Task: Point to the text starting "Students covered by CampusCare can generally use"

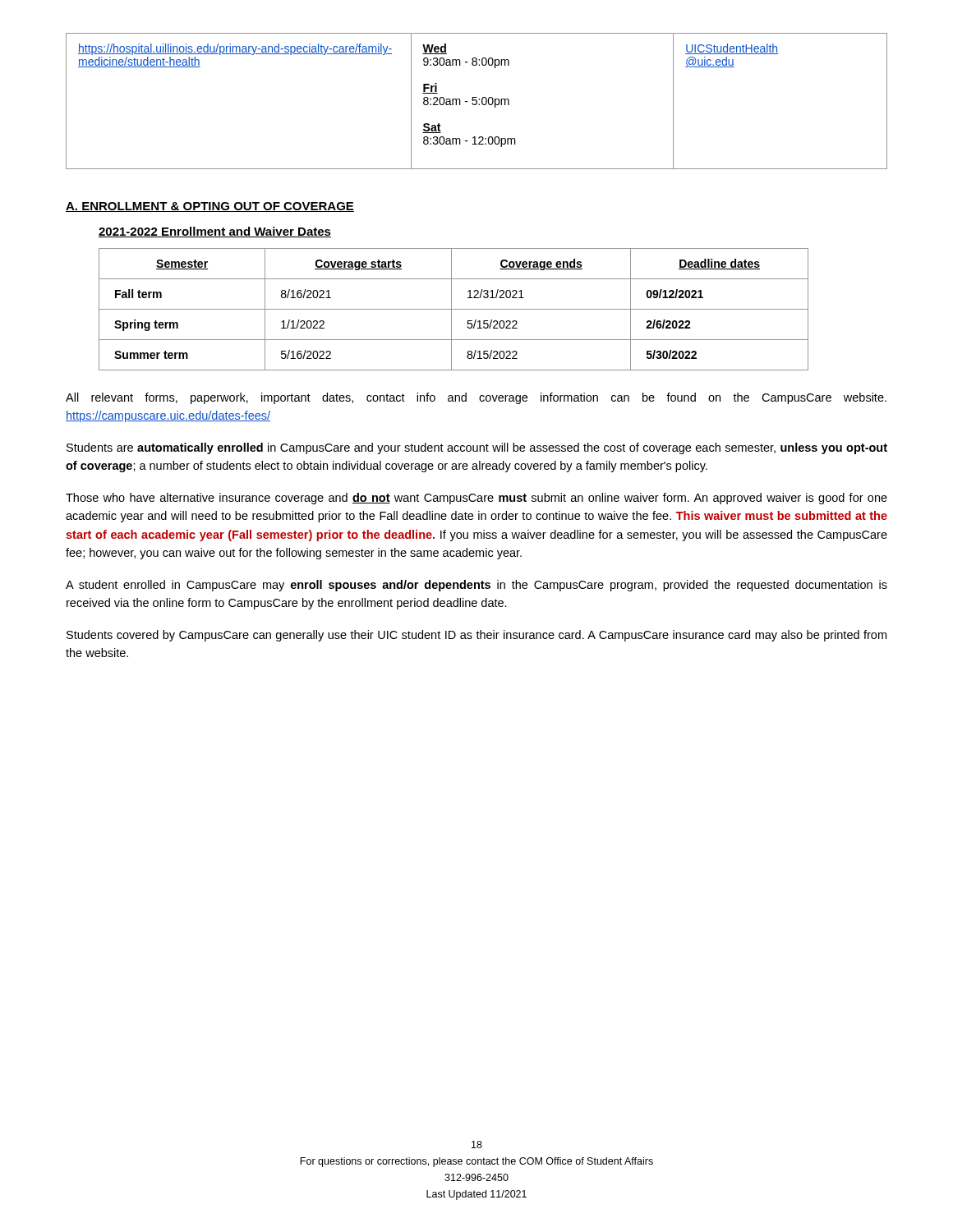Action: (476, 644)
